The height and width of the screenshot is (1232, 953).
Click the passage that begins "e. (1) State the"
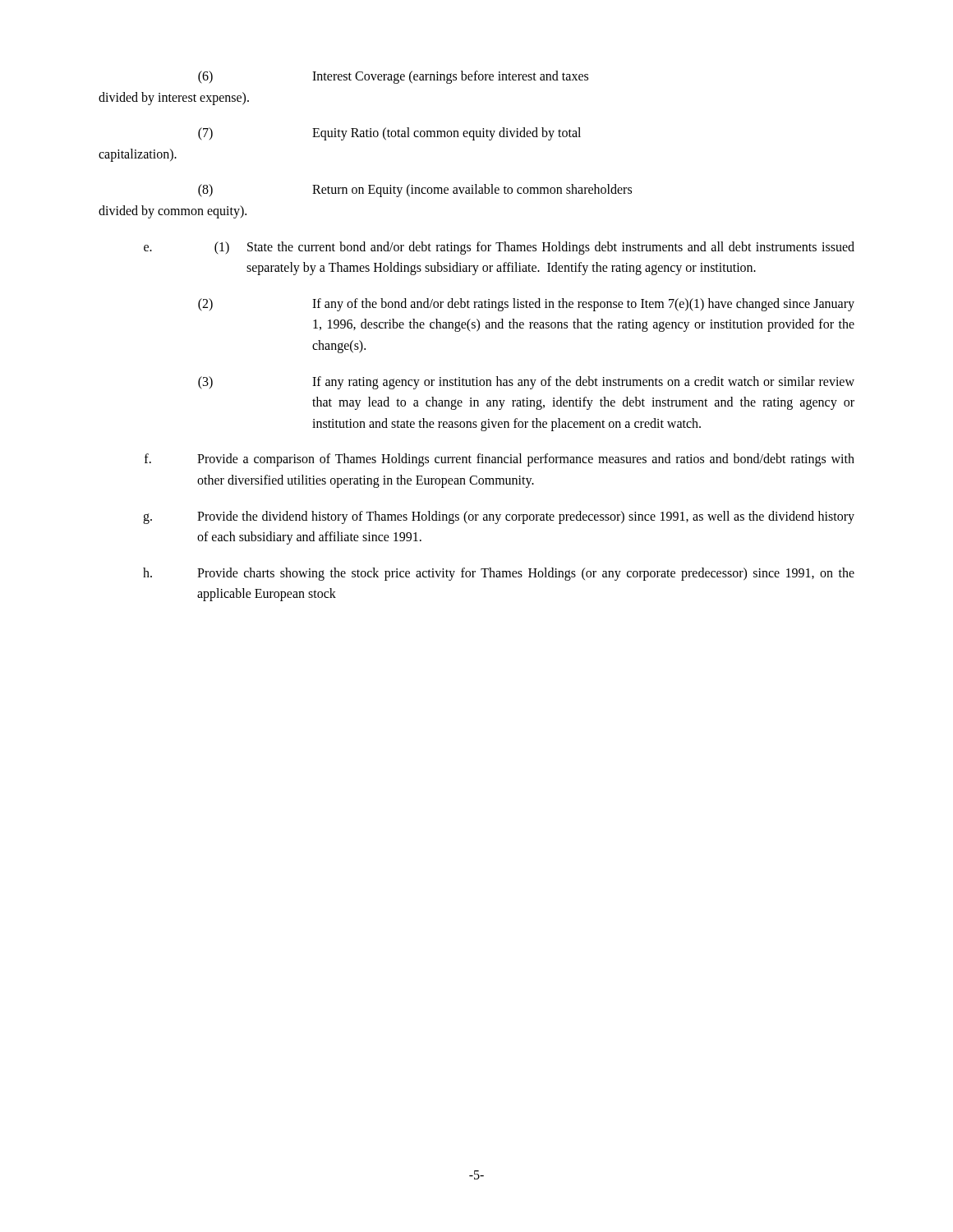click(x=476, y=257)
